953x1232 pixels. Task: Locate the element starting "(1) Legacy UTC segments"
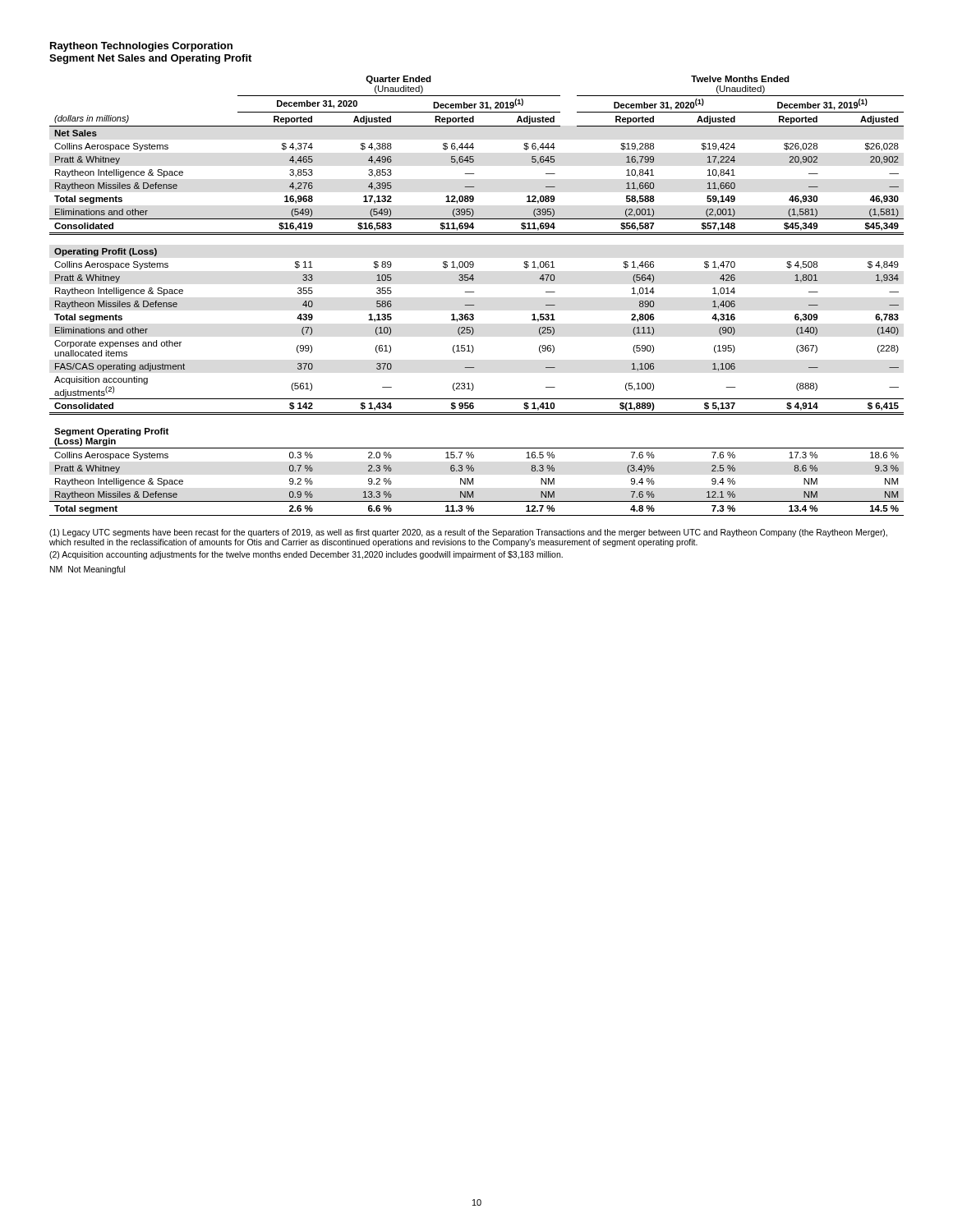pyautogui.click(x=476, y=551)
